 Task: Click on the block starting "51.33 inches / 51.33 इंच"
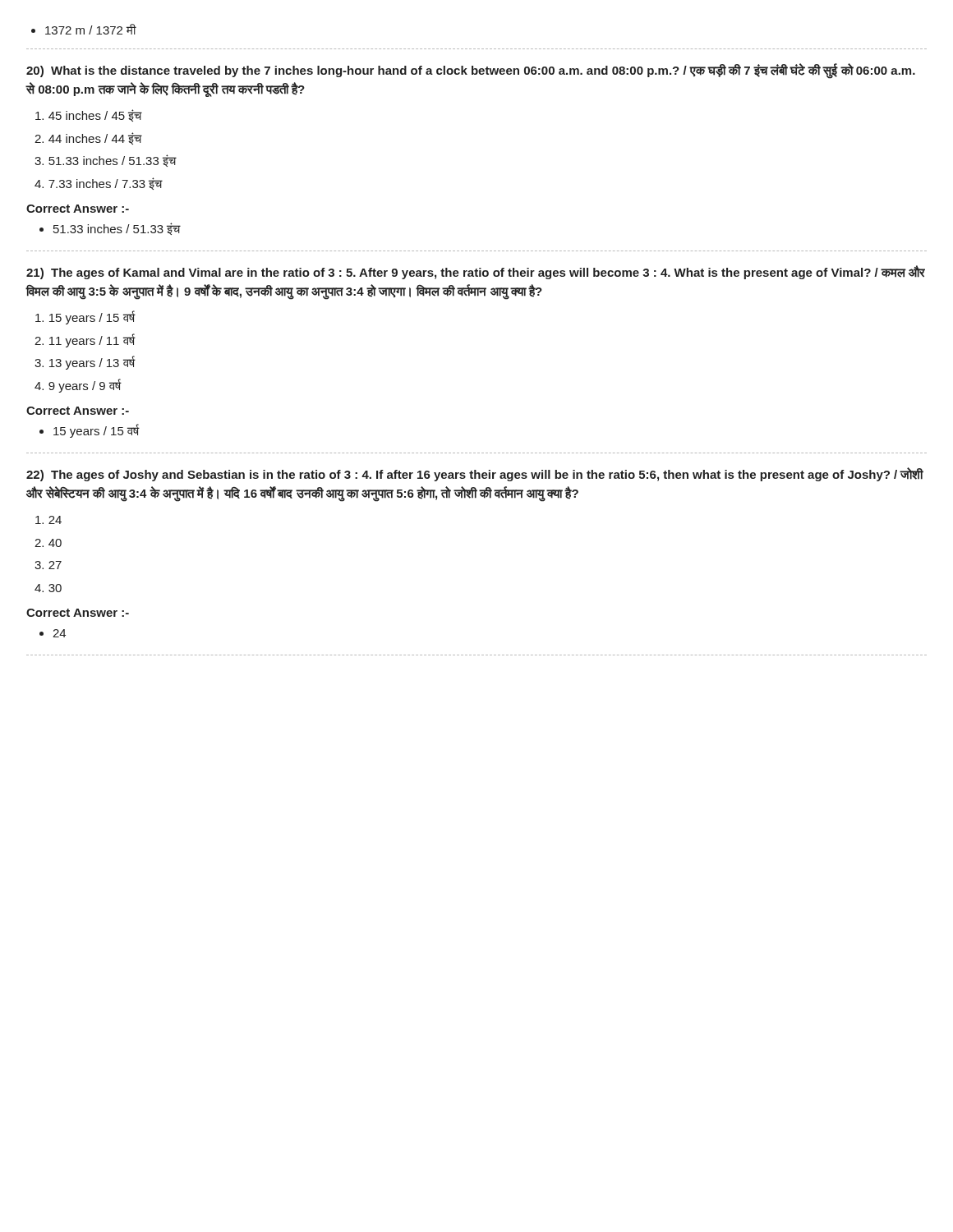(x=110, y=229)
